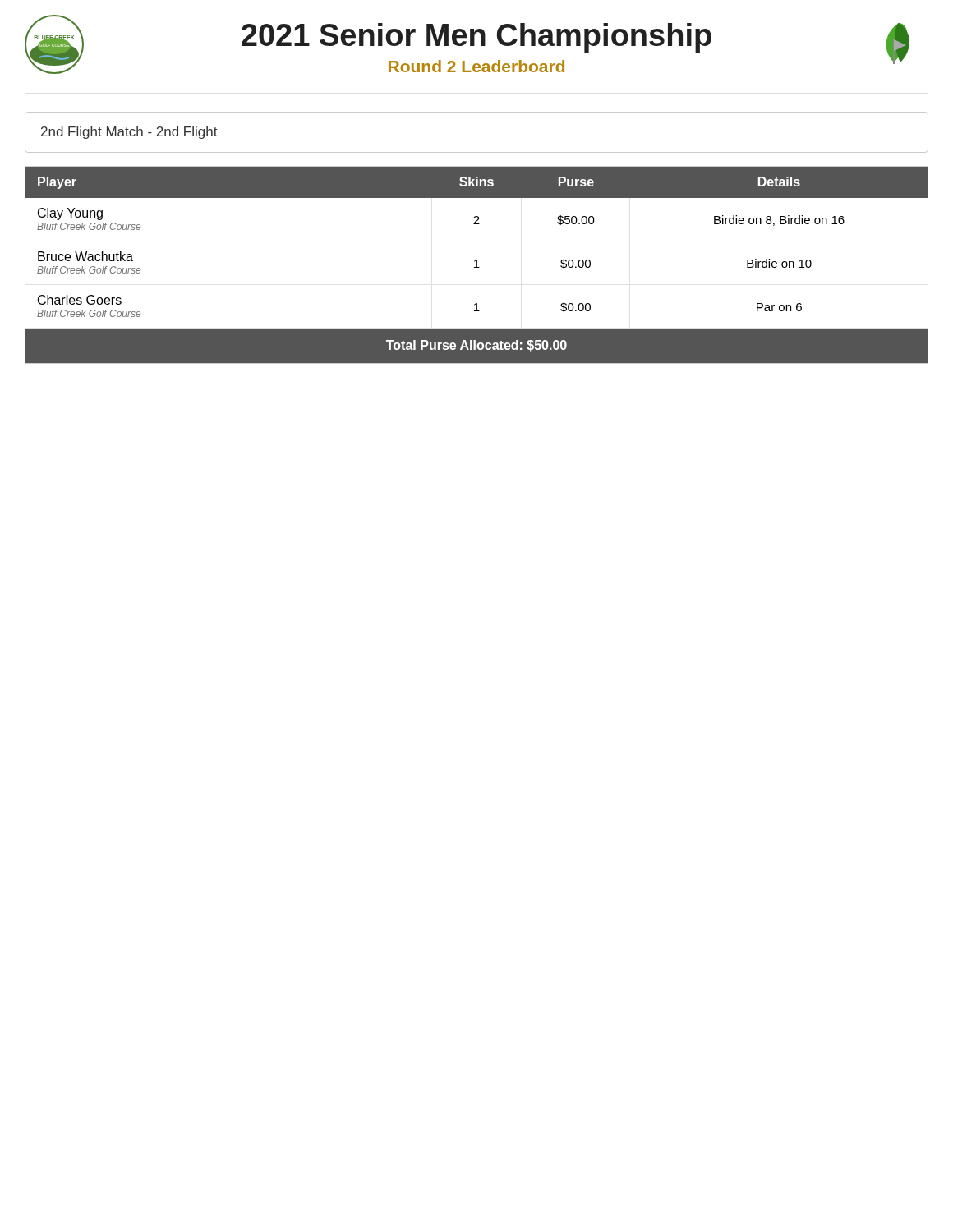
Task: Click a table
Action: point(476,265)
